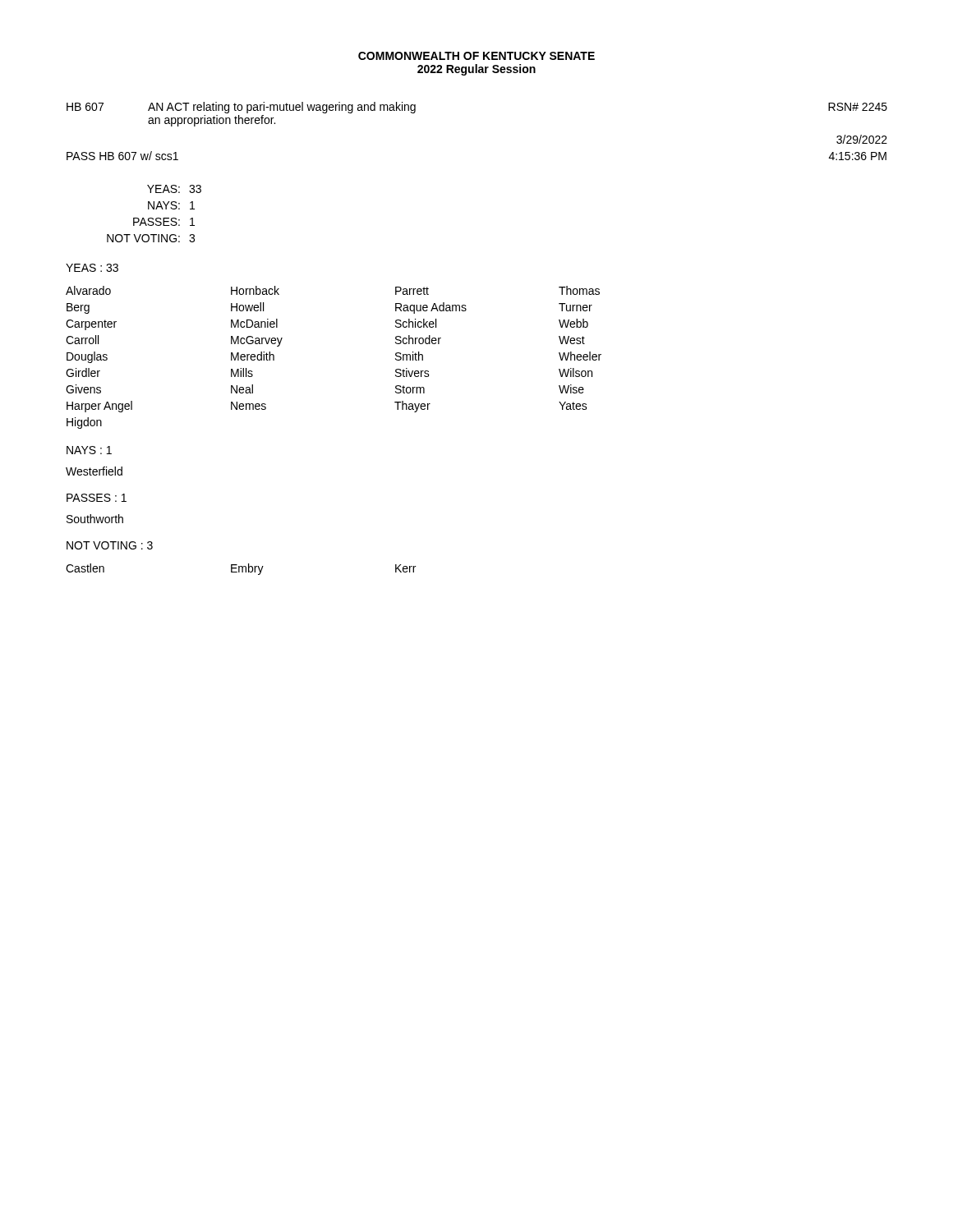Select the passage starting "4:15:36 PM"

tap(858, 156)
